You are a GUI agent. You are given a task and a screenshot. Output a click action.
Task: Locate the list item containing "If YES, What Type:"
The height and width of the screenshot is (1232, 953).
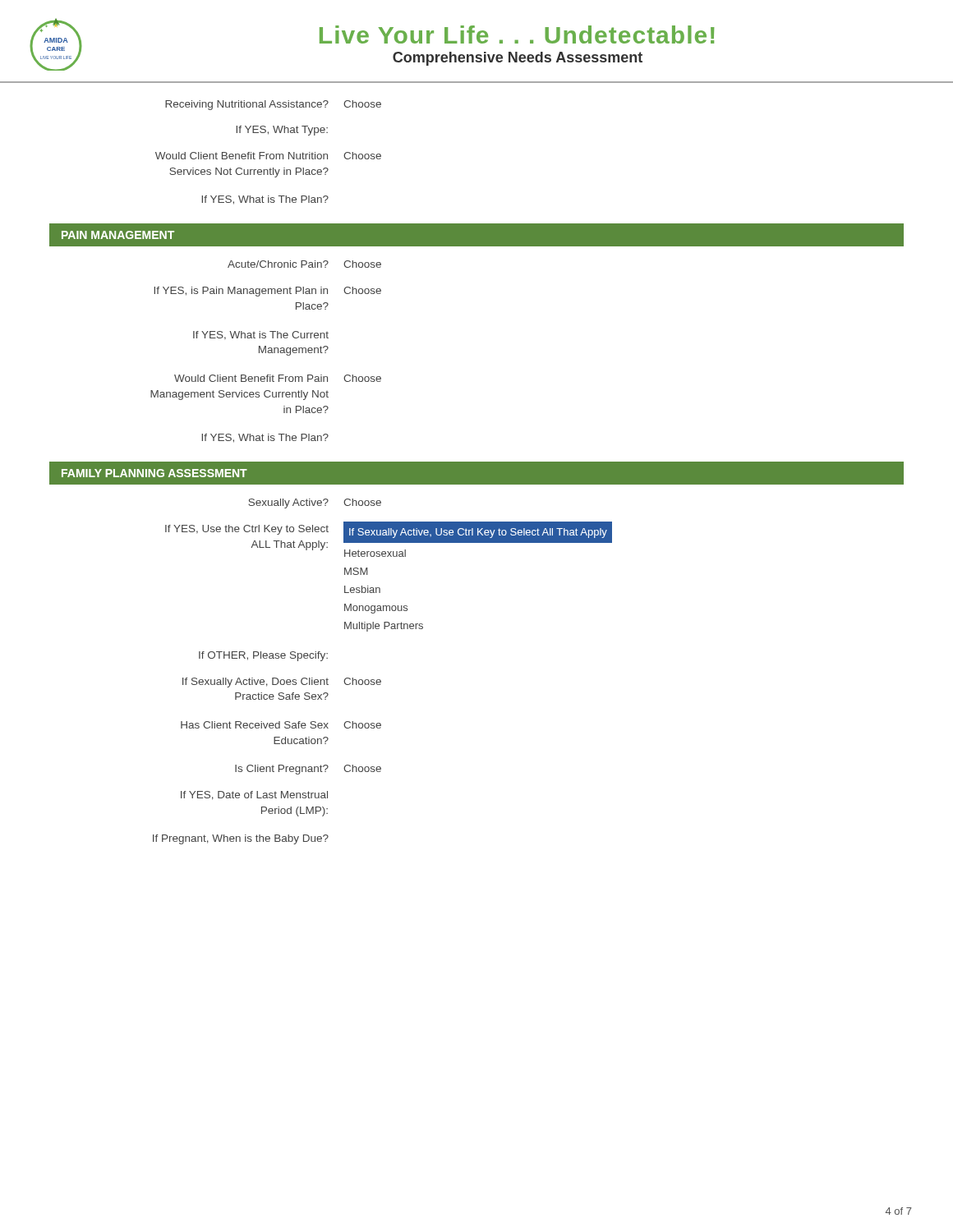pos(282,131)
